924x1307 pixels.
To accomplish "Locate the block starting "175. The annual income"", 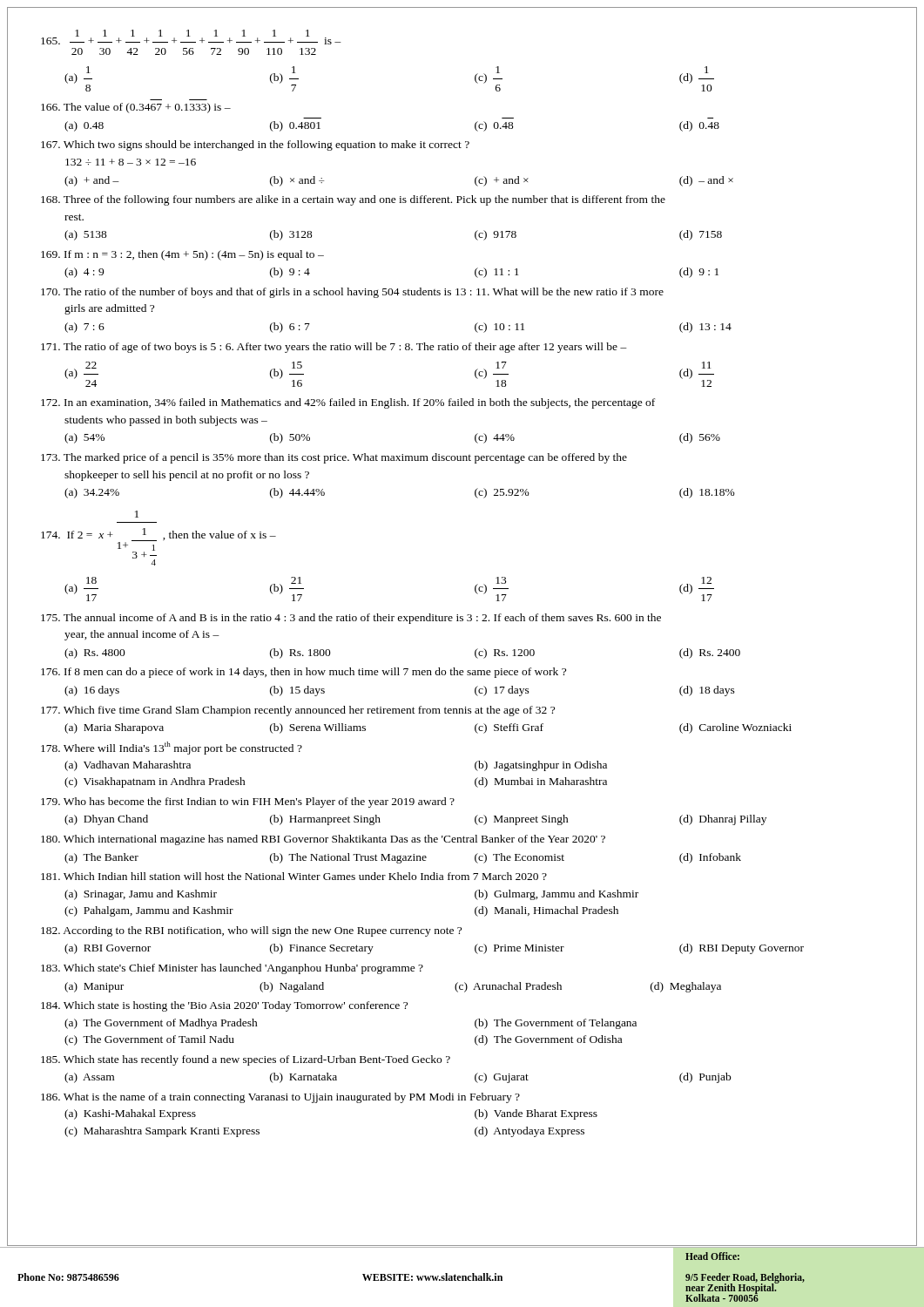I will point(351,619).
